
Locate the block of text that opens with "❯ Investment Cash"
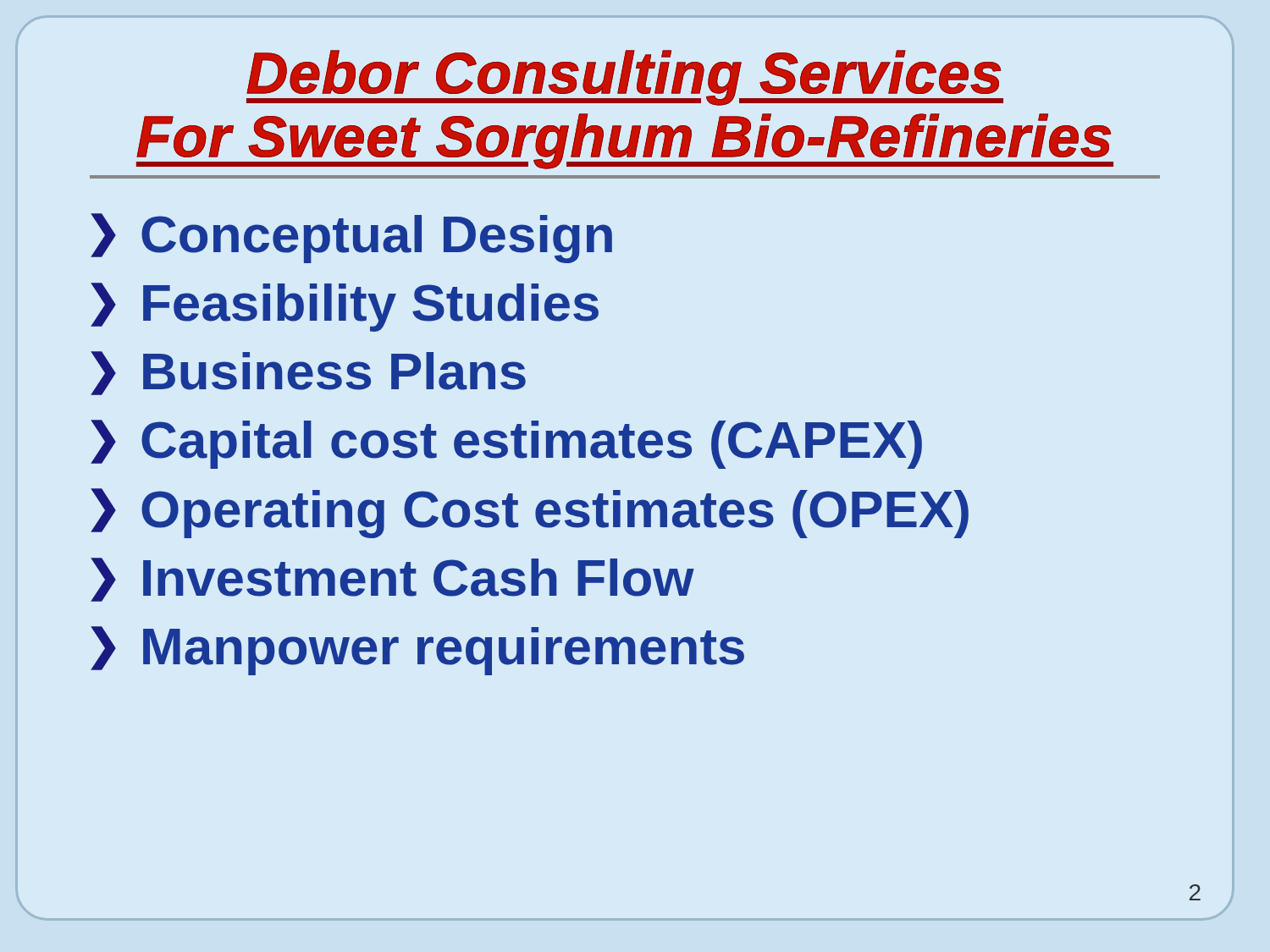390,578
